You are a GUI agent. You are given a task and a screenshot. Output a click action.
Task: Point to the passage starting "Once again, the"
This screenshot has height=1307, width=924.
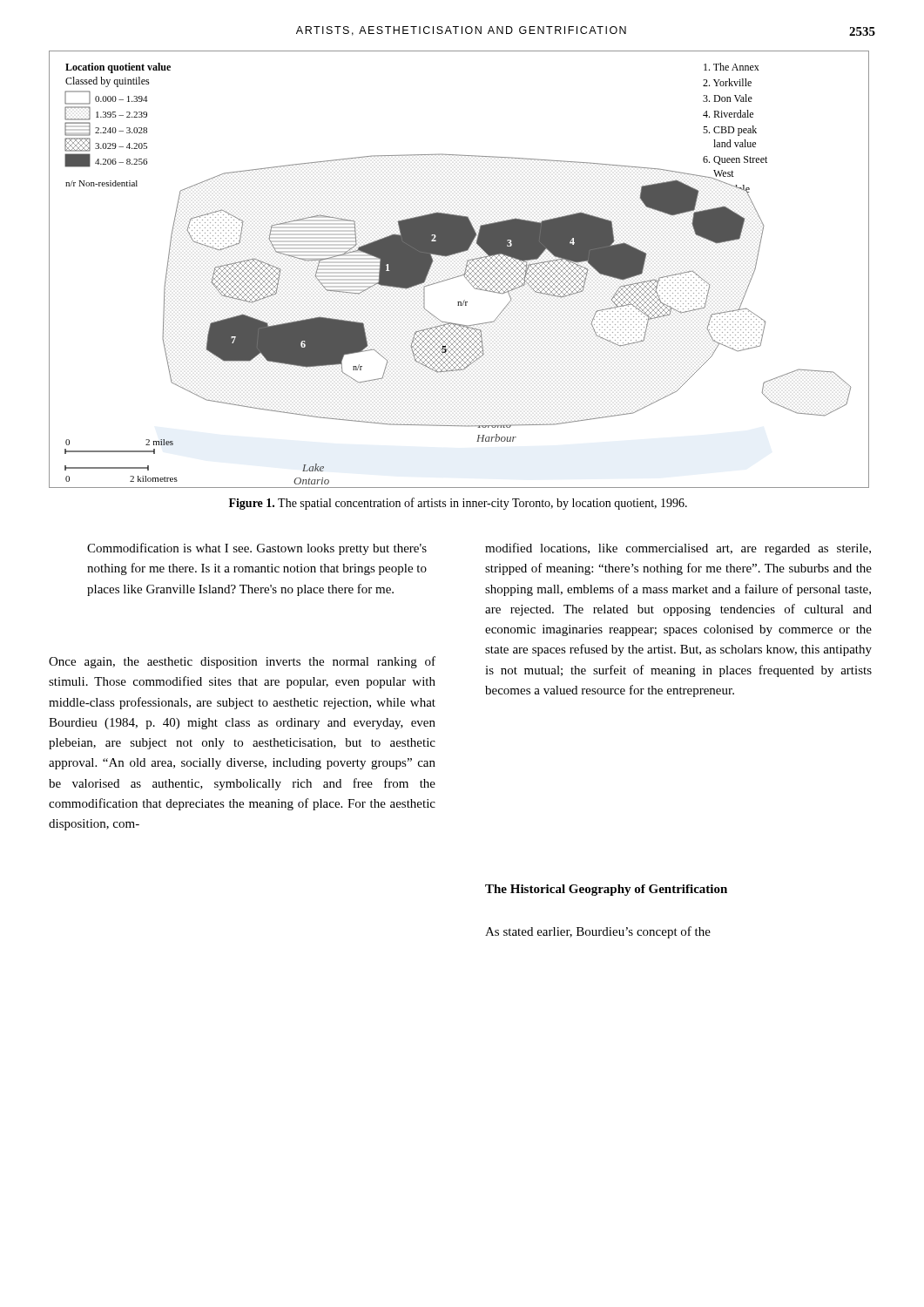point(242,742)
